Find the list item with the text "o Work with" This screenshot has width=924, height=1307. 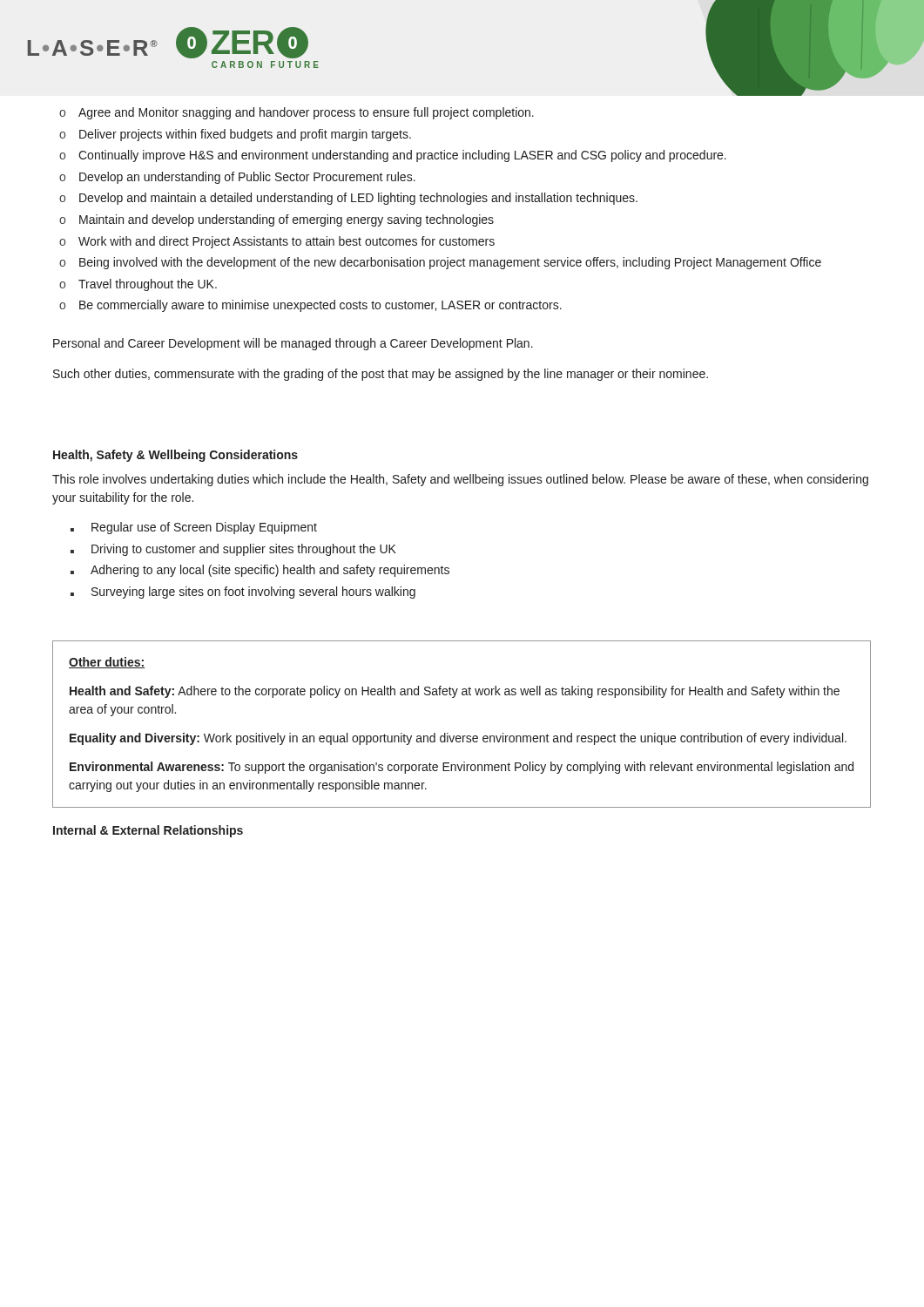tap(277, 242)
